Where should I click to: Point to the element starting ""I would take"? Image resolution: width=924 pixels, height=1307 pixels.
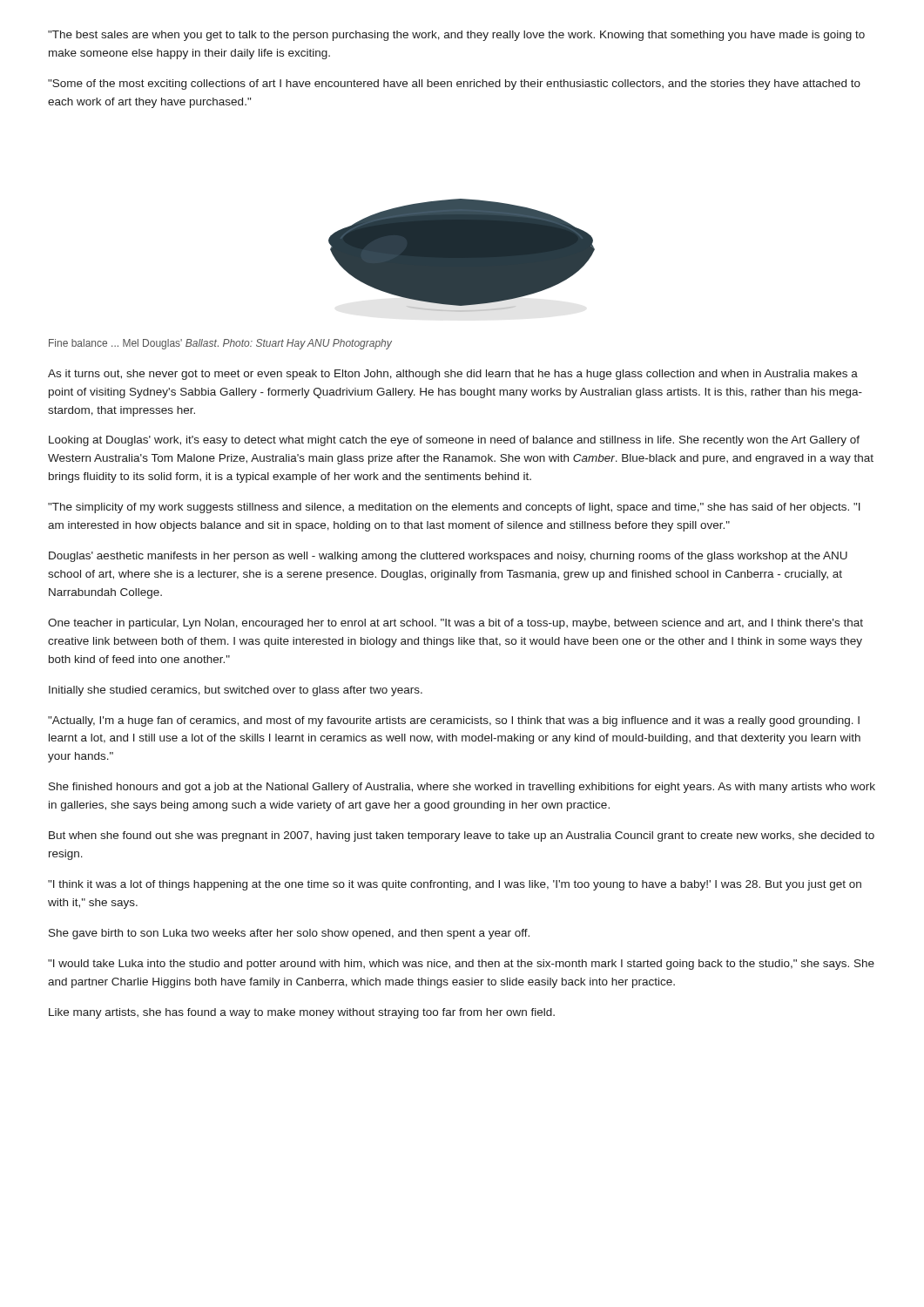pos(461,972)
